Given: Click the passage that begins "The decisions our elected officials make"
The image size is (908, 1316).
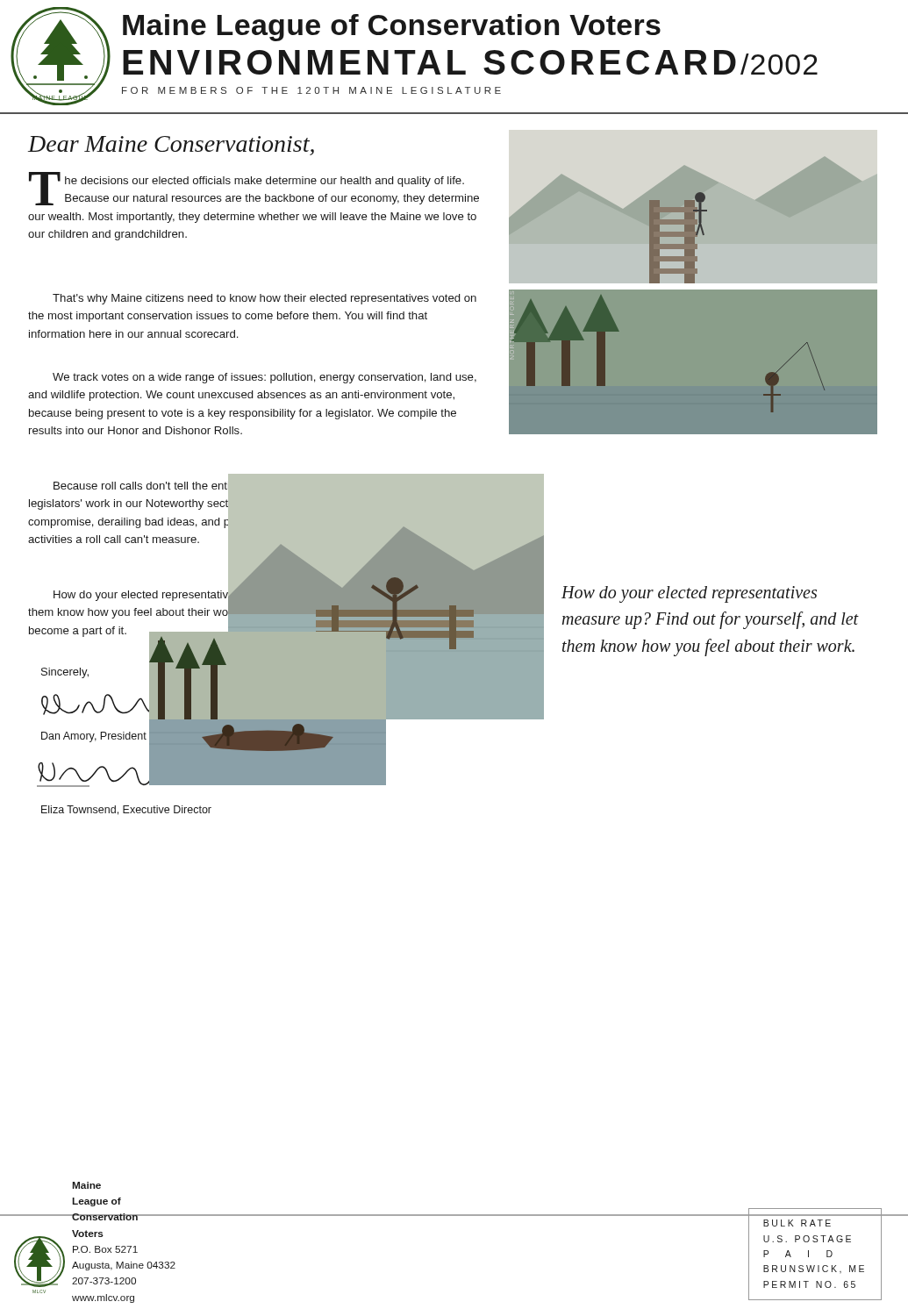Looking at the screenshot, I should (x=256, y=208).
